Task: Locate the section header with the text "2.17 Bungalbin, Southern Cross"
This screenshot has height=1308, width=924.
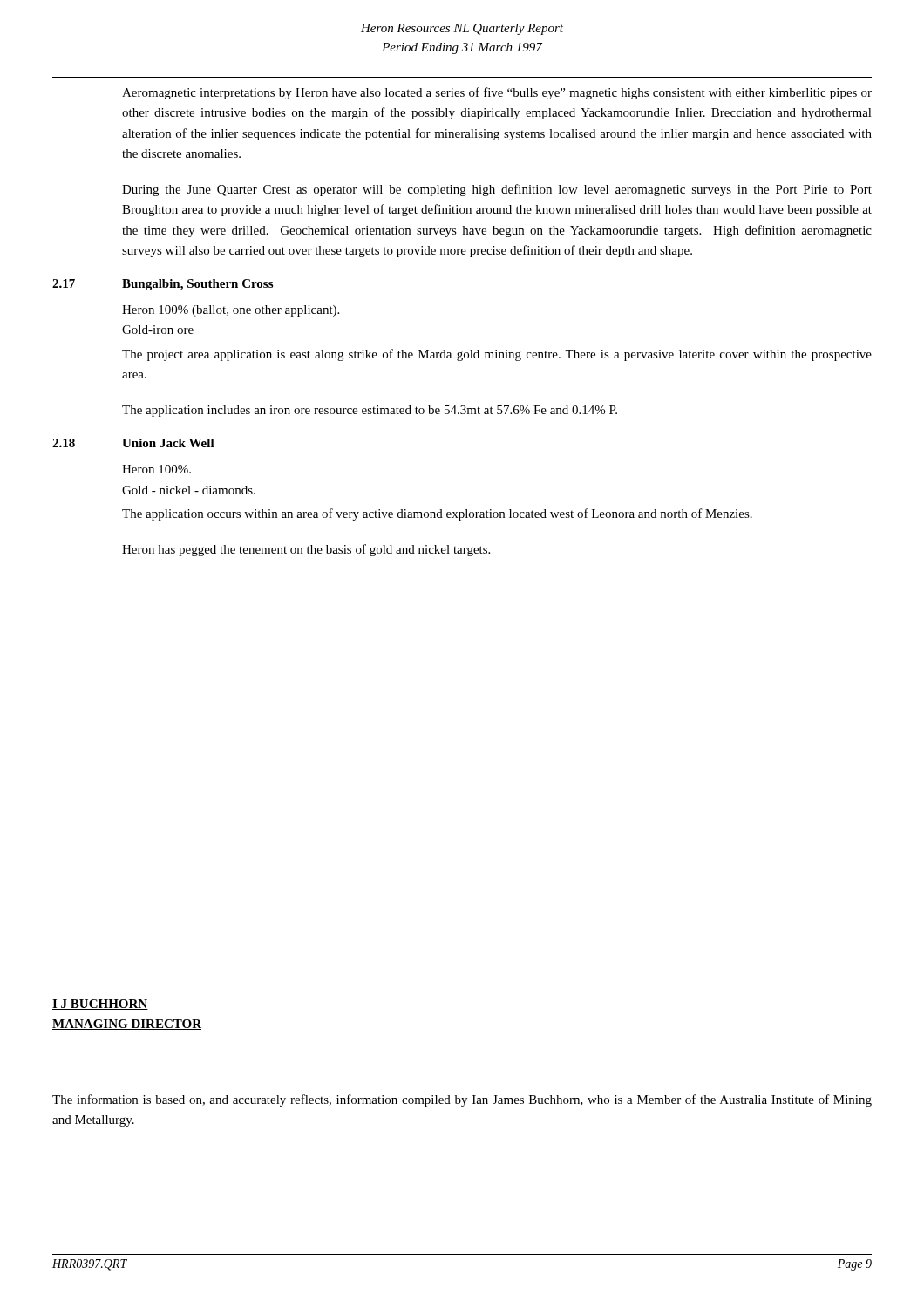Action: pos(163,284)
